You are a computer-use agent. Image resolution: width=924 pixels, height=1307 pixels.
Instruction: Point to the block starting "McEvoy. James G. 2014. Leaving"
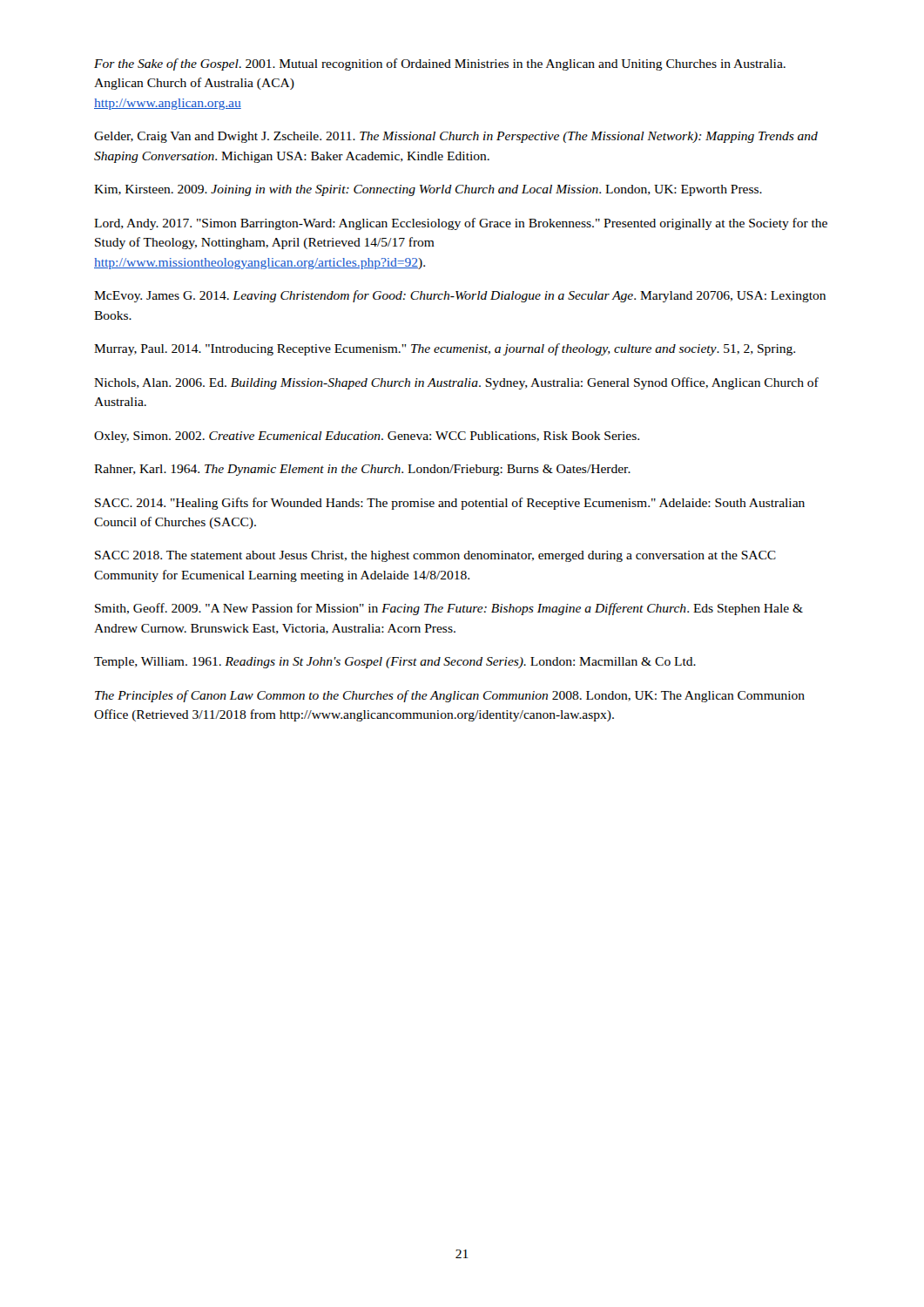pos(460,305)
